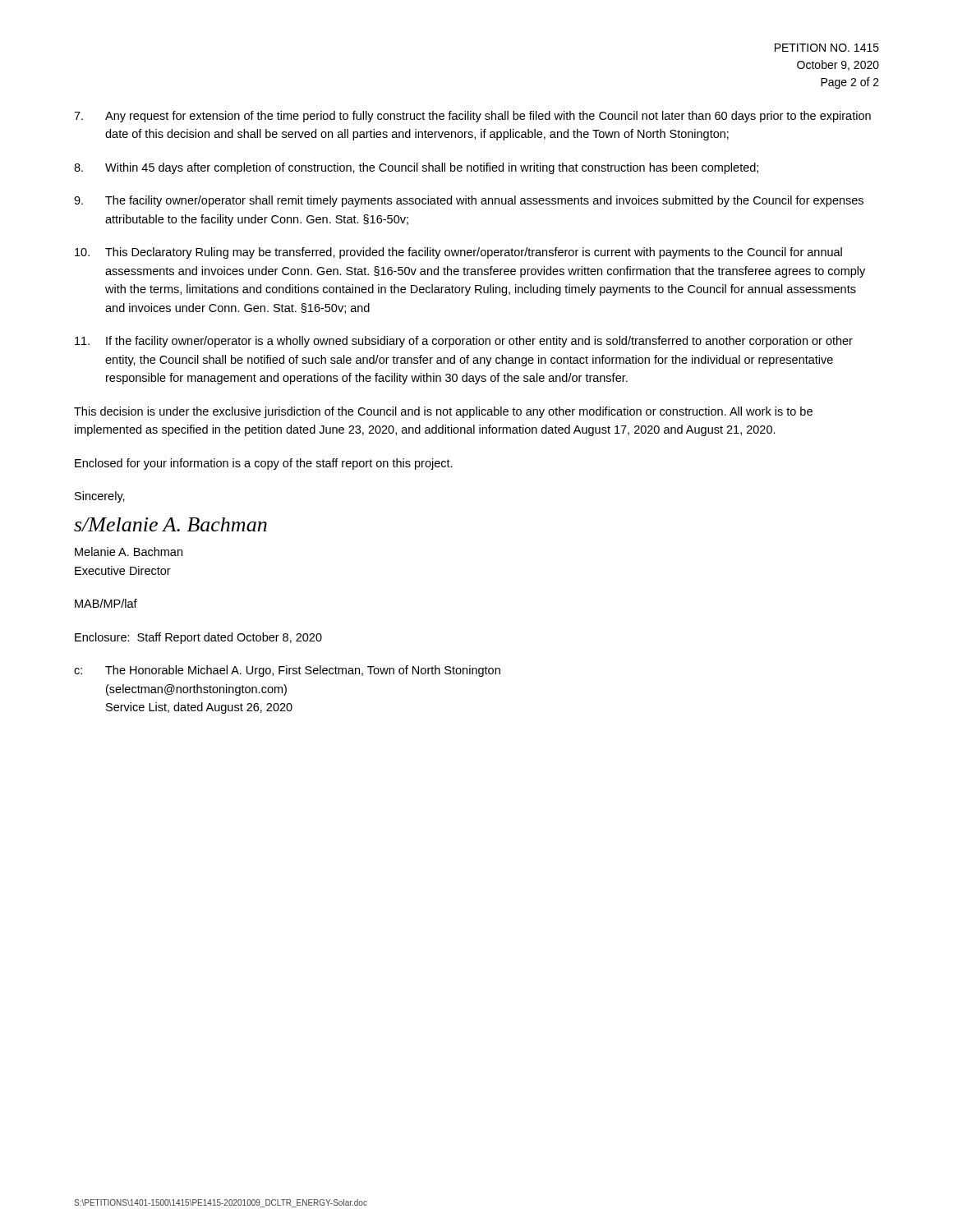This screenshot has width=953, height=1232.
Task: Point to the text block starting "11. If the facility owner/operator"
Action: point(476,360)
